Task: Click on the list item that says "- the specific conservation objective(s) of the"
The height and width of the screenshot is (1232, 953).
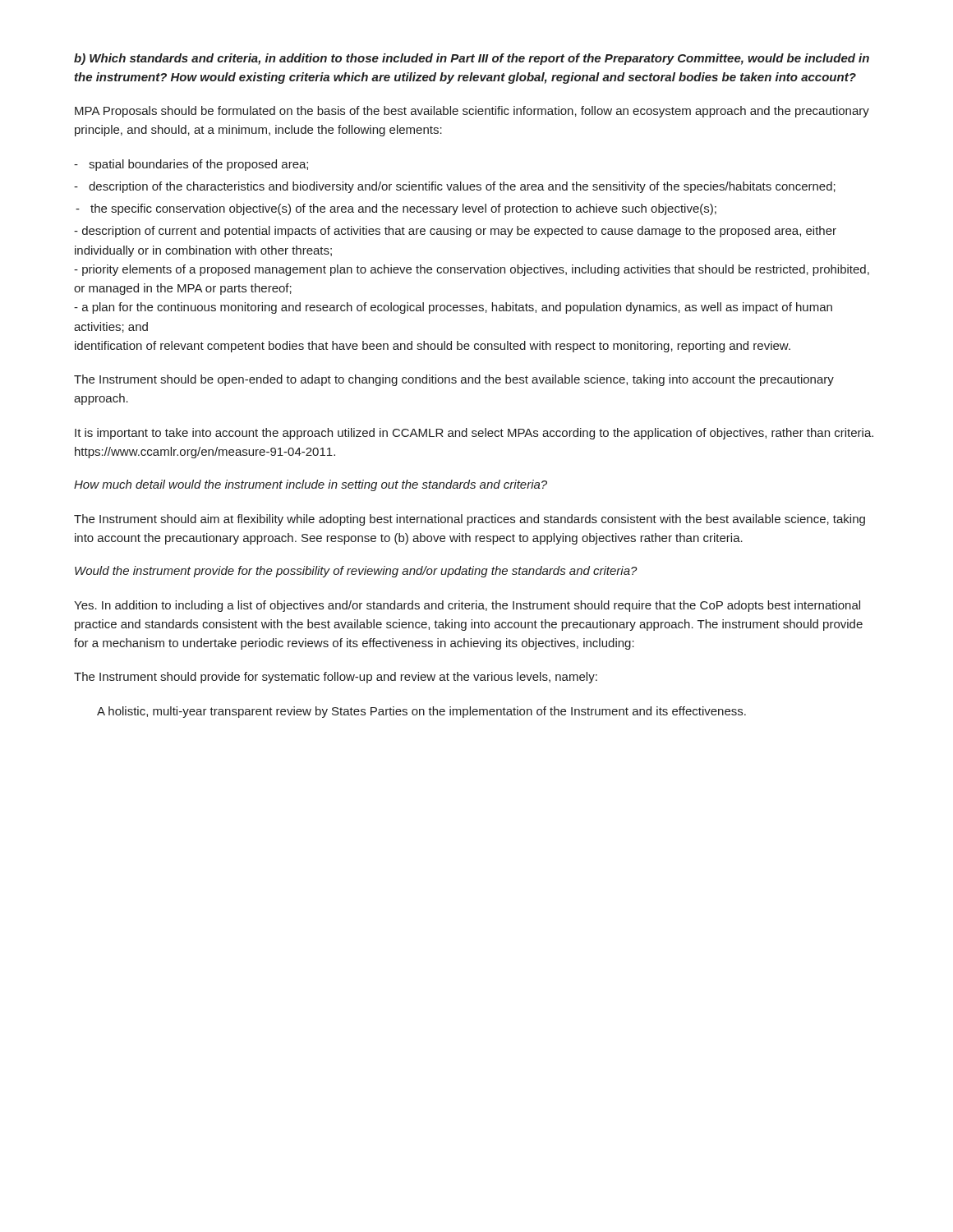Action: [396, 208]
